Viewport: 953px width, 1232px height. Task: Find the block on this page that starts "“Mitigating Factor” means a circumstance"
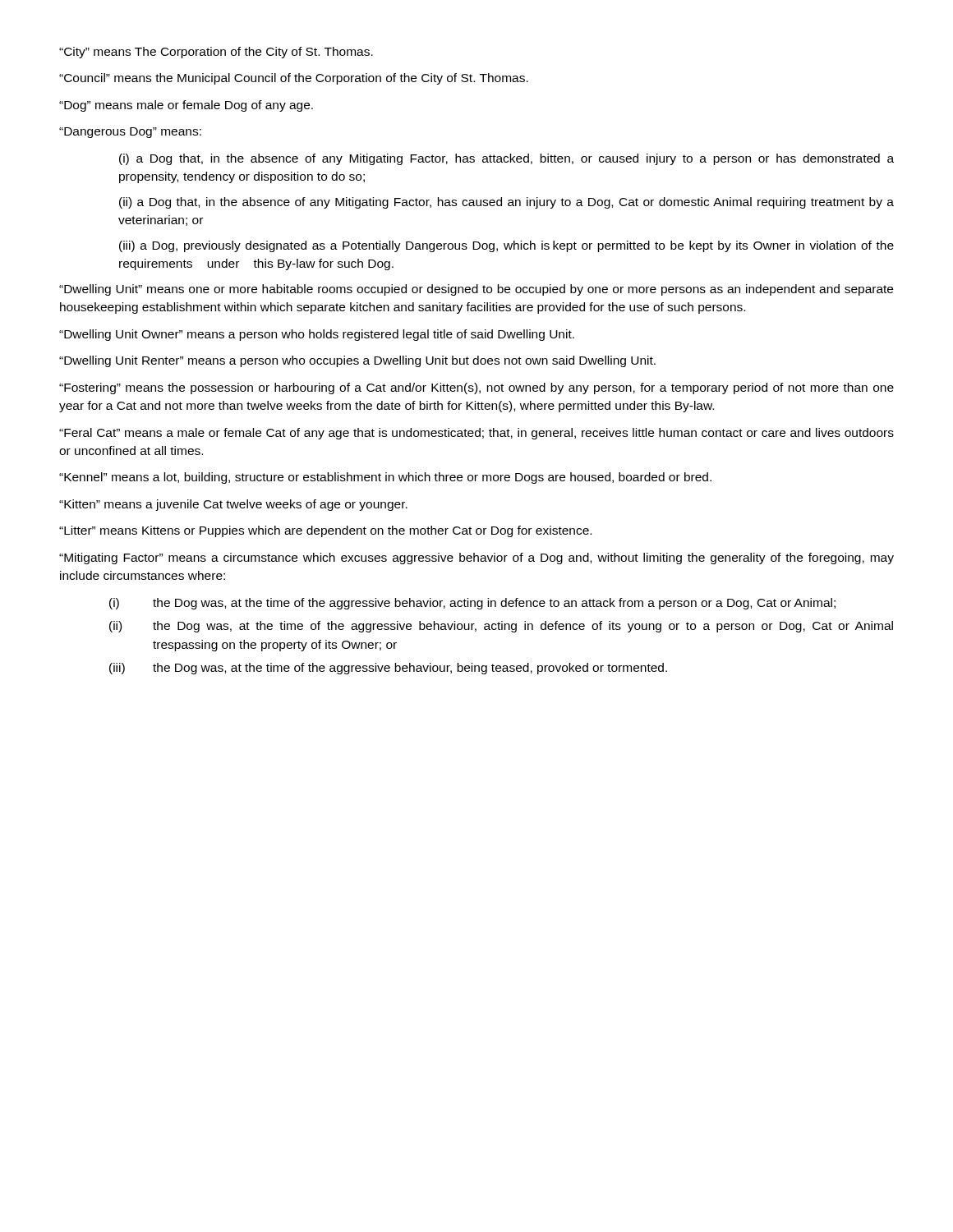coord(476,566)
